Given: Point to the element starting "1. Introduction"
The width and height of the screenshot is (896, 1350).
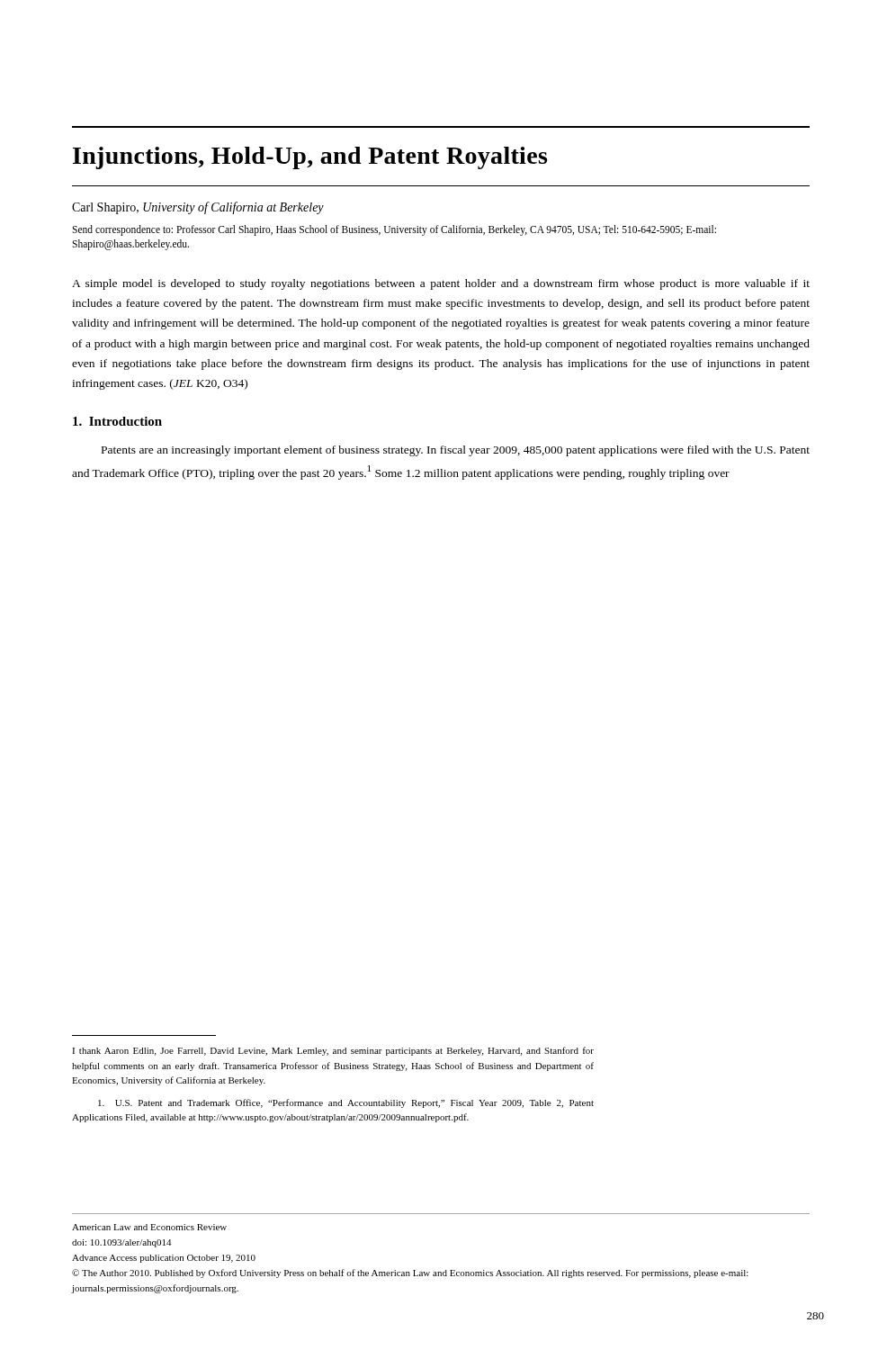Looking at the screenshot, I should point(117,421).
